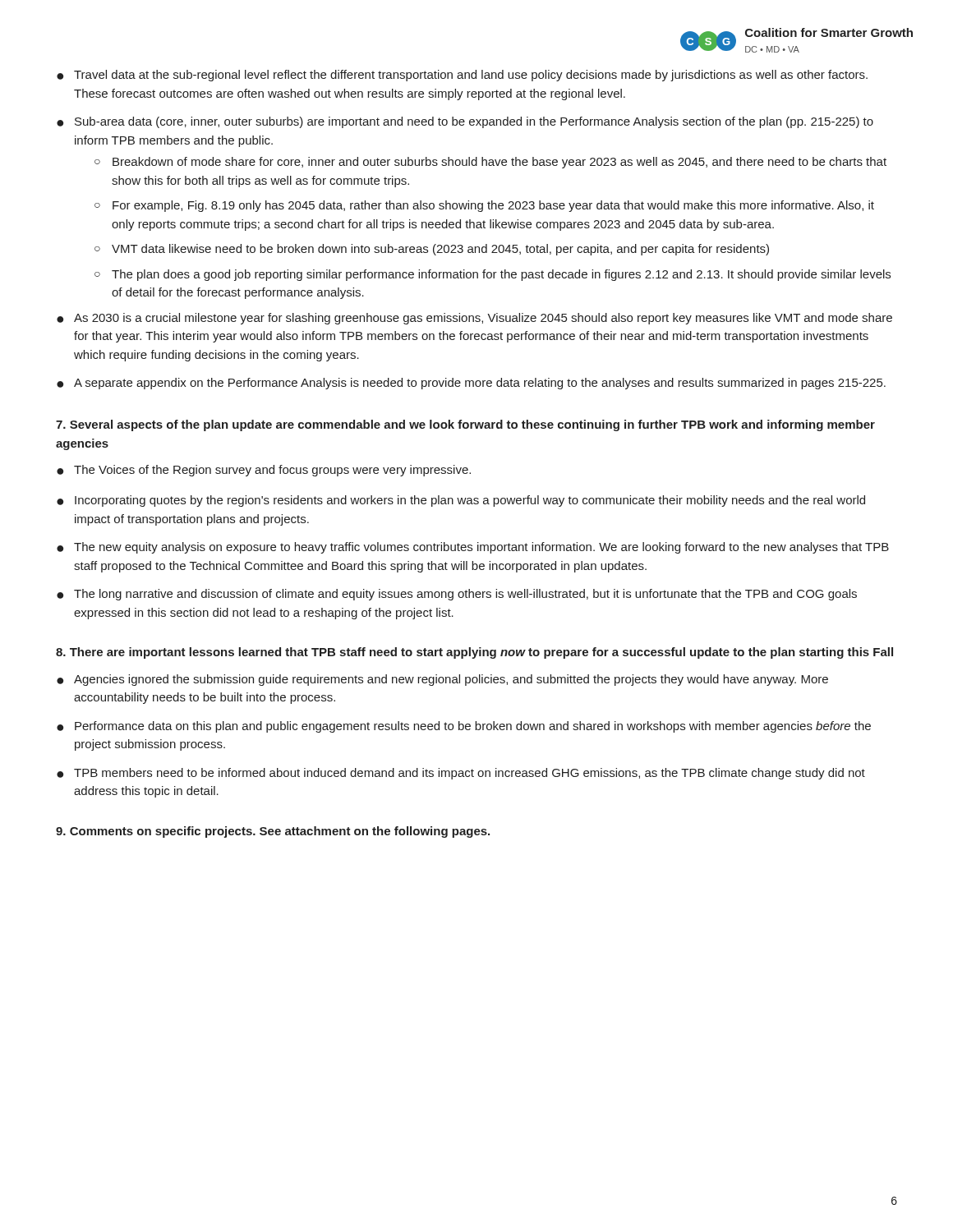Click on the passage starting "○ VMT data likewise need to be broken"
Viewport: 953px width, 1232px height.
[432, 249]
